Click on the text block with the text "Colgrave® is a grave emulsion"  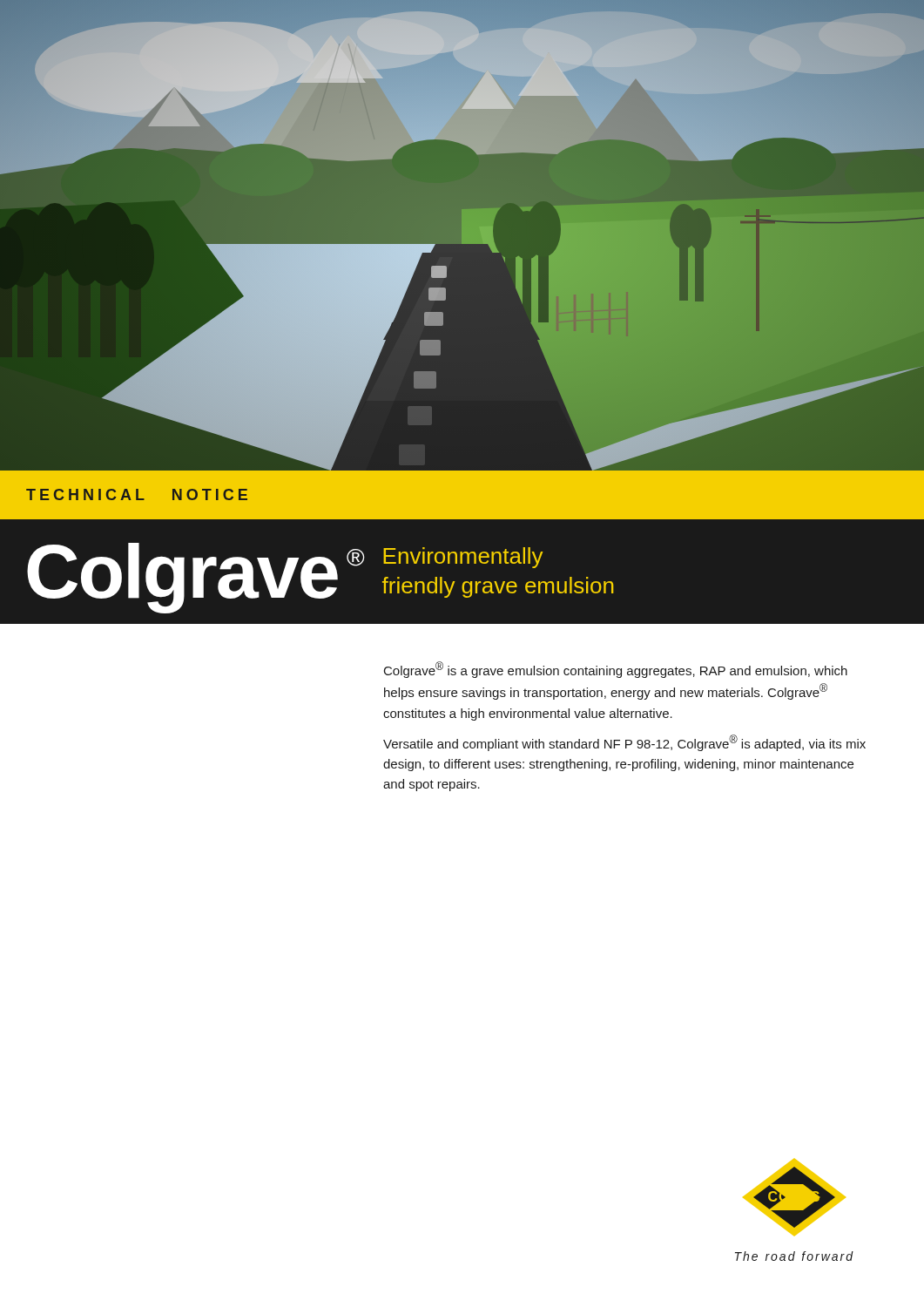pyautogui.click(x=627, y=726)
